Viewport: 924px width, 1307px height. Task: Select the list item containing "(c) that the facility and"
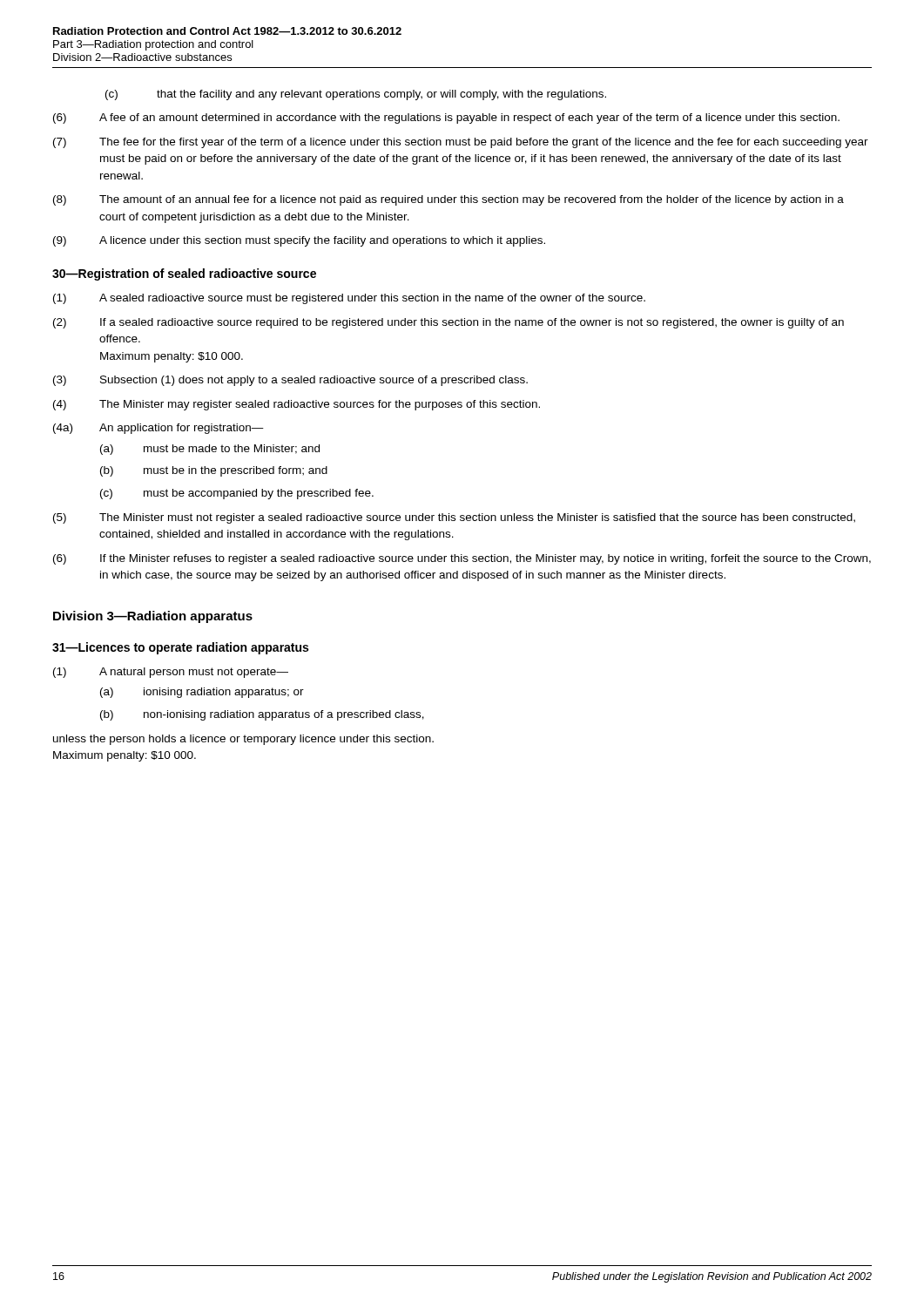point(462,94)
